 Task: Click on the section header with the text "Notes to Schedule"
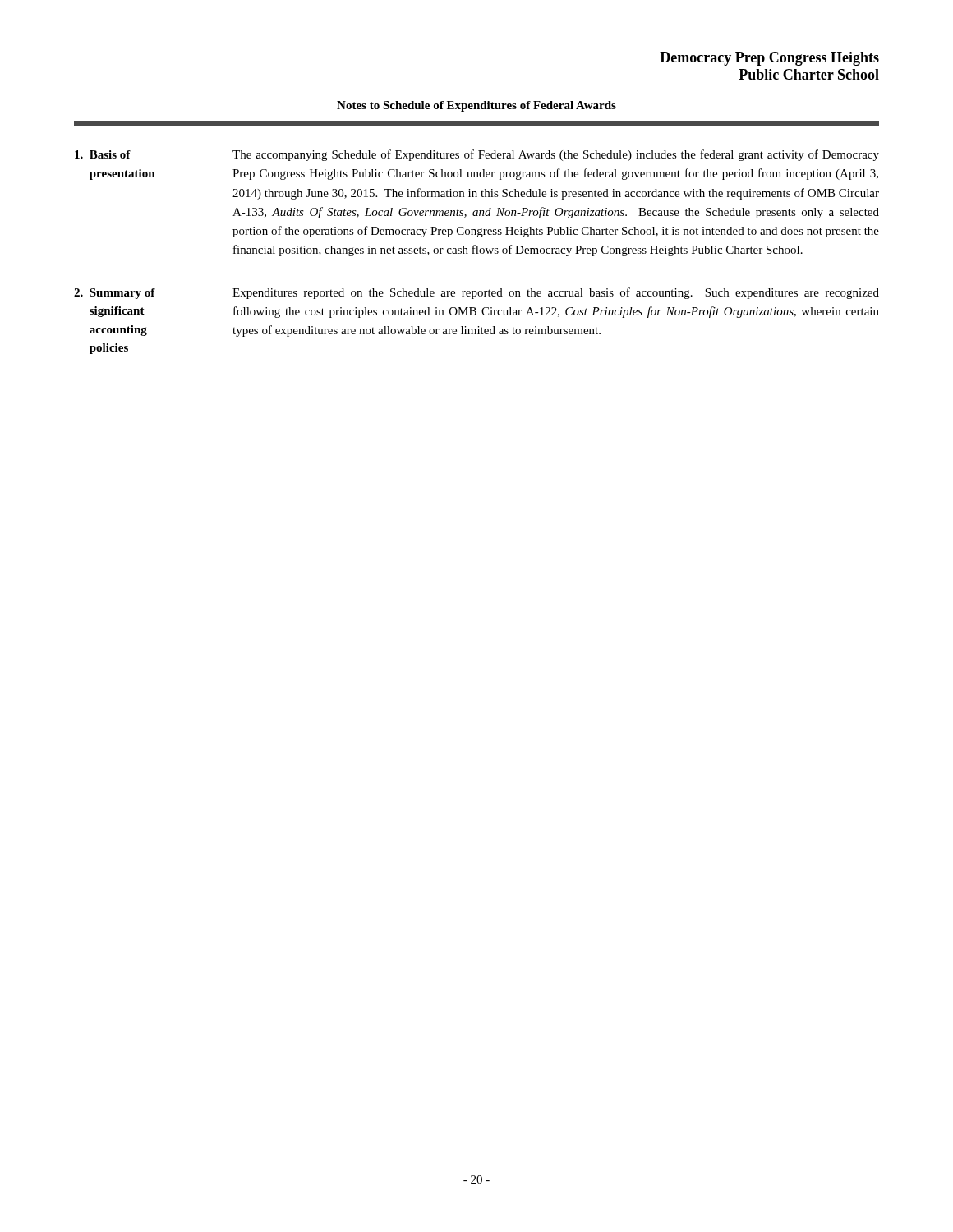coord(476,105)
